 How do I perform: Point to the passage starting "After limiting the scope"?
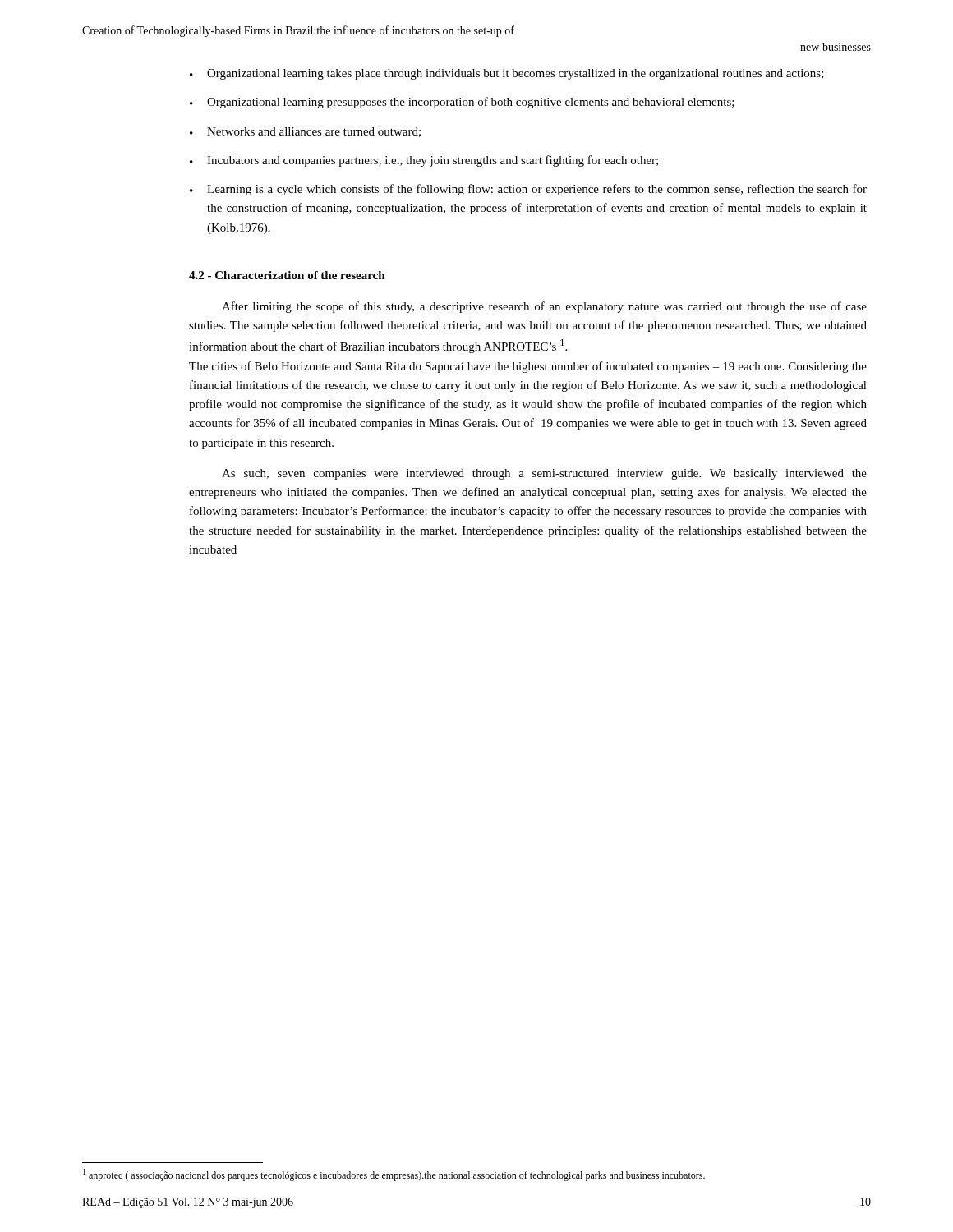[x=528, y=326]
